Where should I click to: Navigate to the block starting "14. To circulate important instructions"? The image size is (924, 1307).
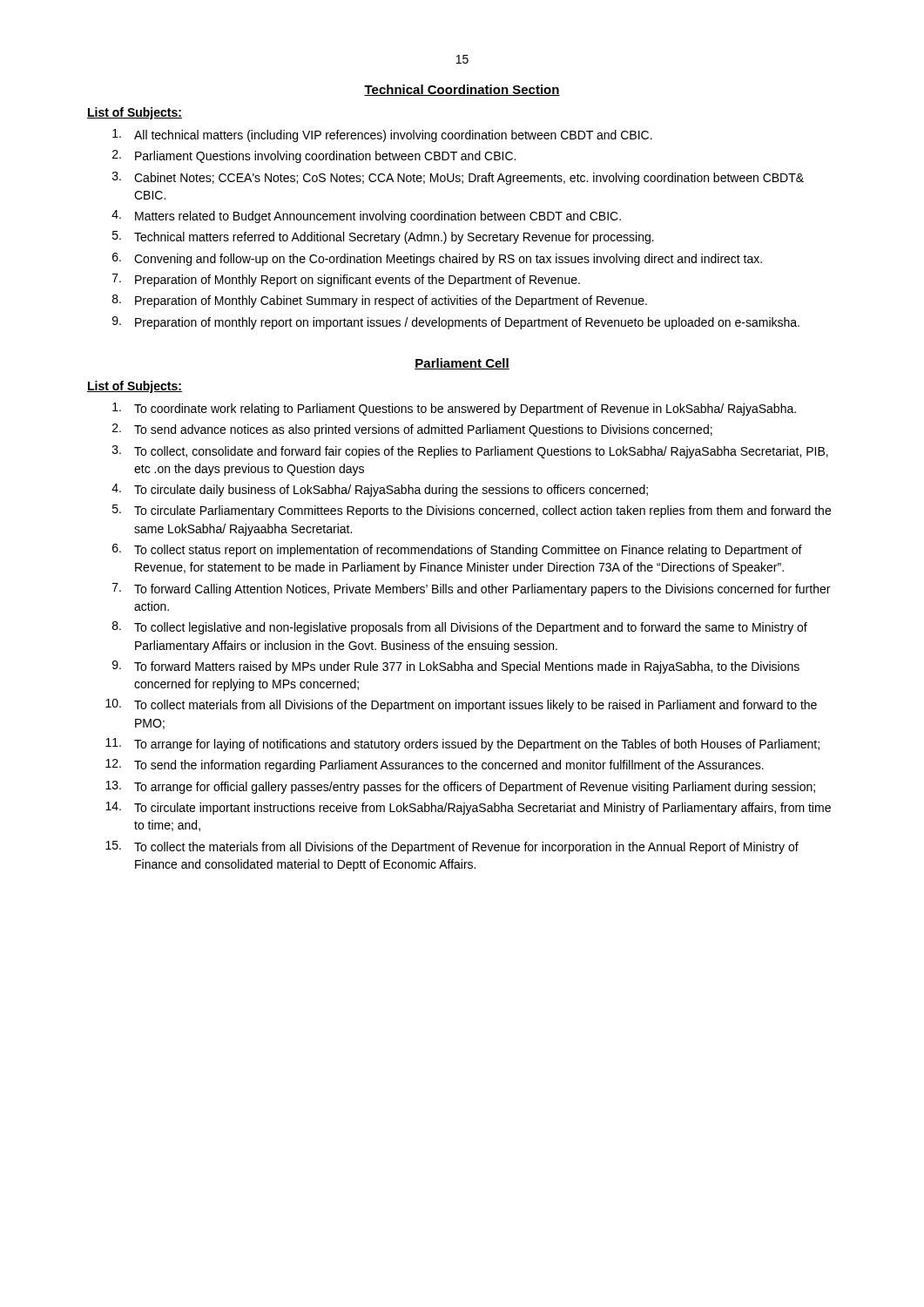tap(462, 817)
